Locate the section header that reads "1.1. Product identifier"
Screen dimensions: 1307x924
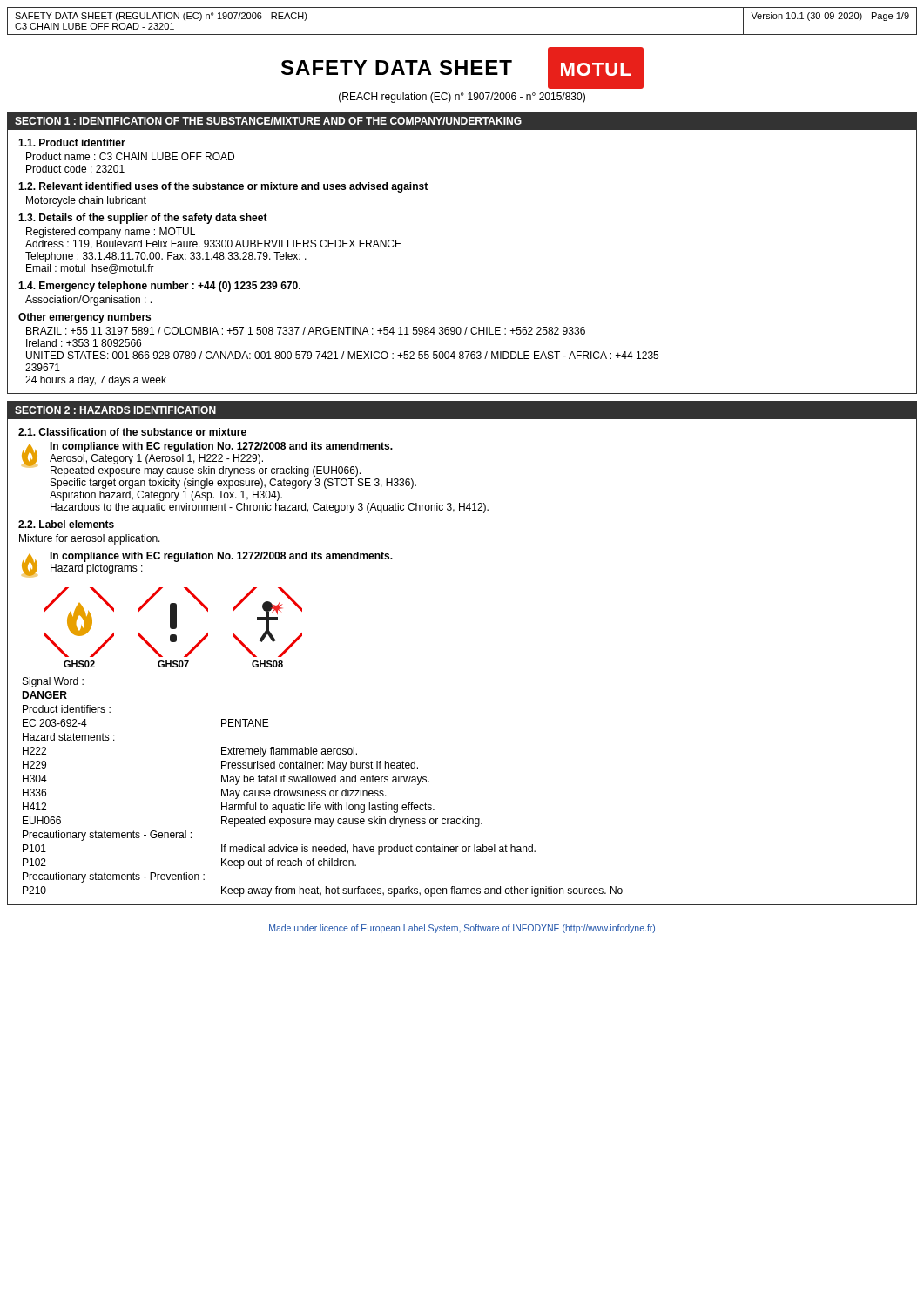tap(72, 143)
